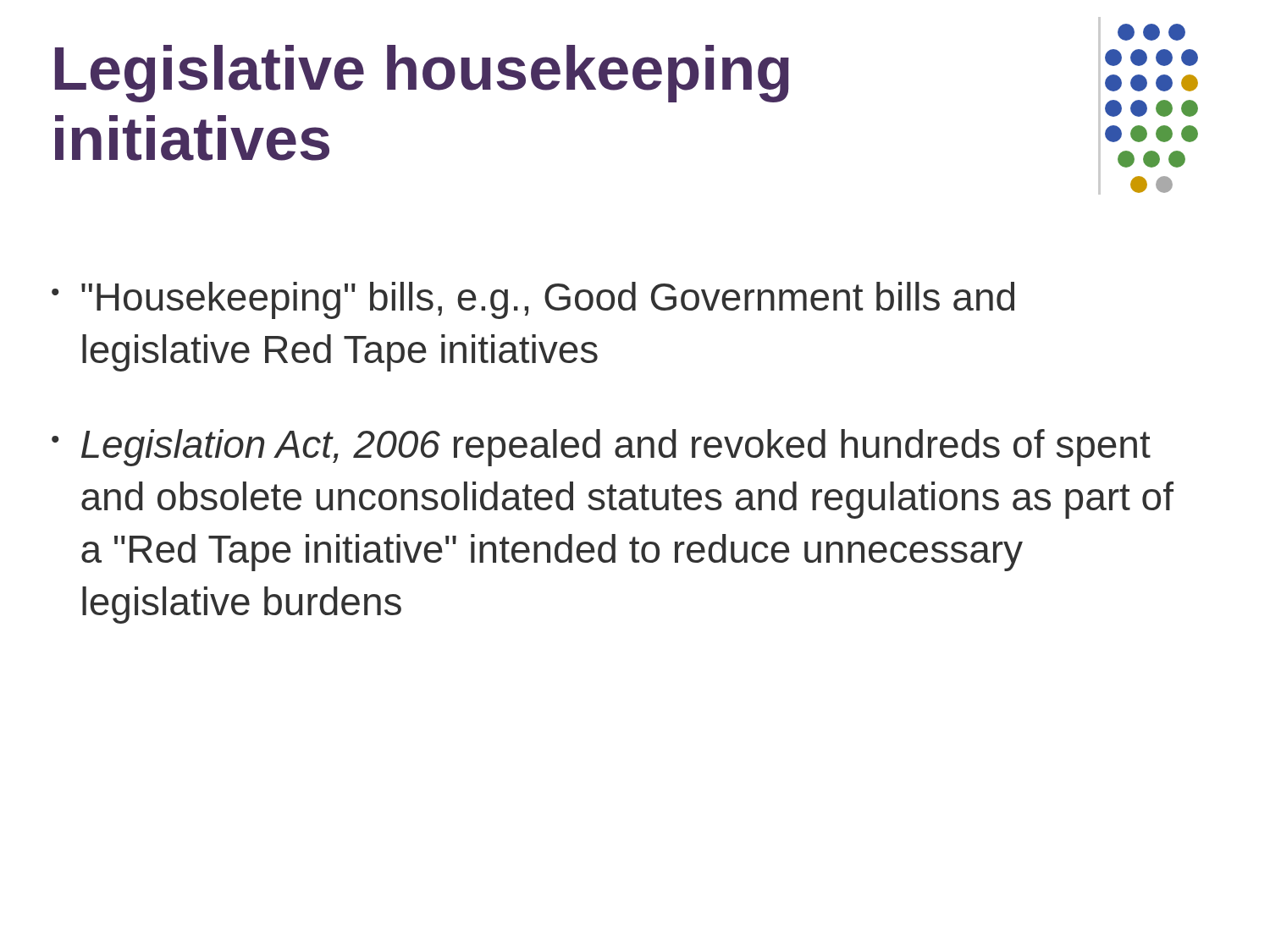Viewport: 1270px width, 952px height.
Task: Click on the element starting "Legislative housekeepinginitiatives"
Action: [x=474, y=104]
